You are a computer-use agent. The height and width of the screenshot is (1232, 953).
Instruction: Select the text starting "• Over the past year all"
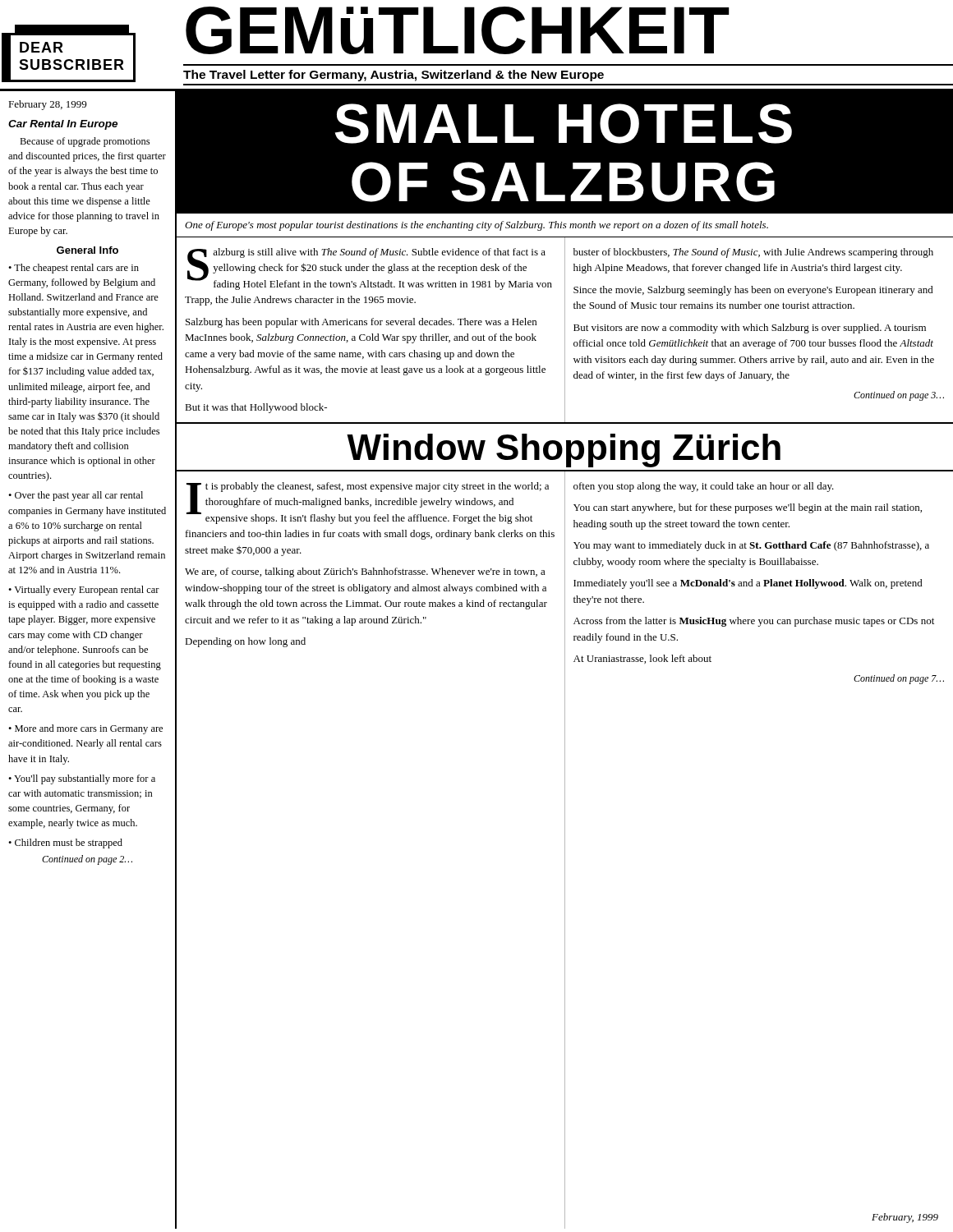pos(87,533)
